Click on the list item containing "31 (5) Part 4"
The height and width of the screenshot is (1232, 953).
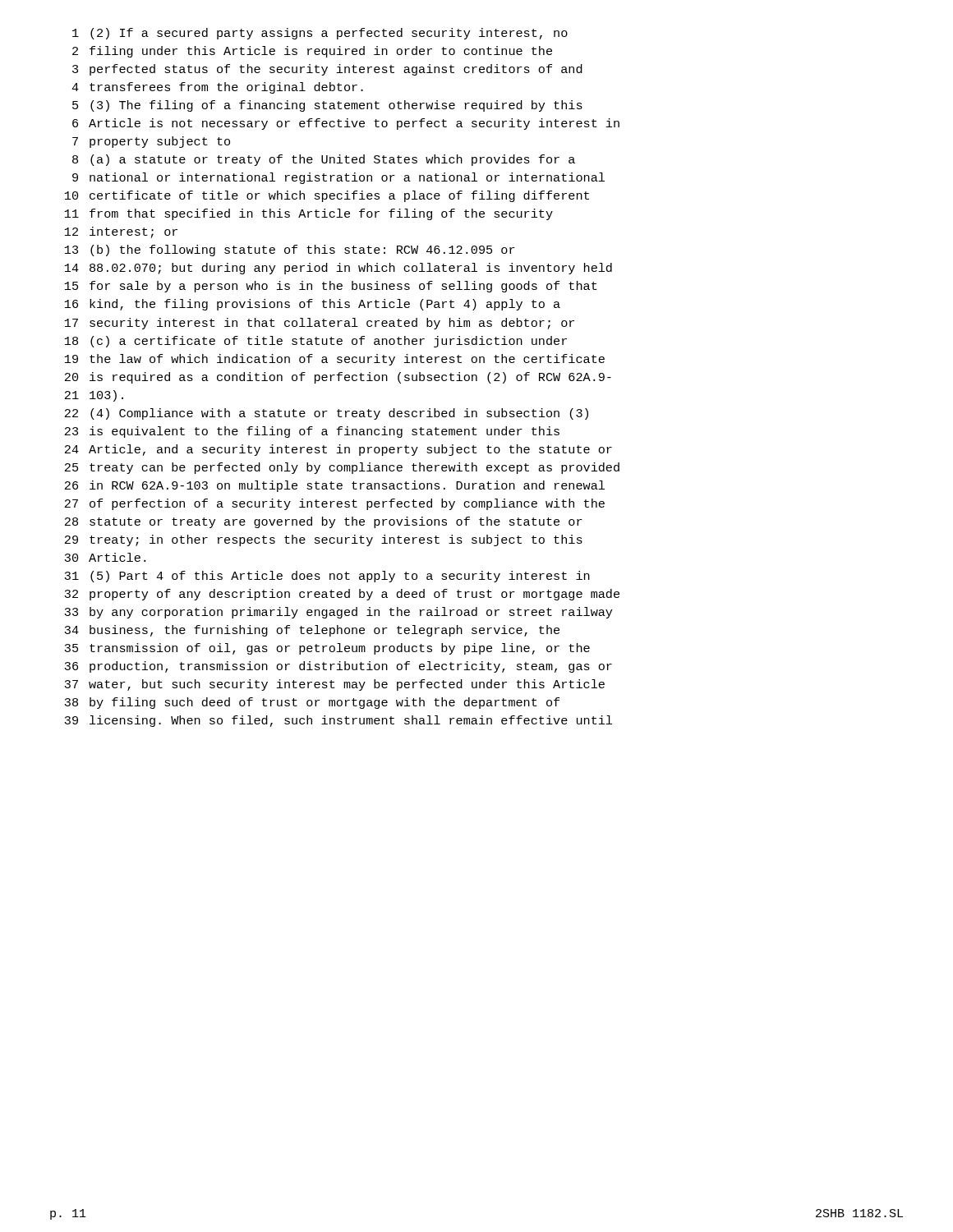(x=476, y=649)
